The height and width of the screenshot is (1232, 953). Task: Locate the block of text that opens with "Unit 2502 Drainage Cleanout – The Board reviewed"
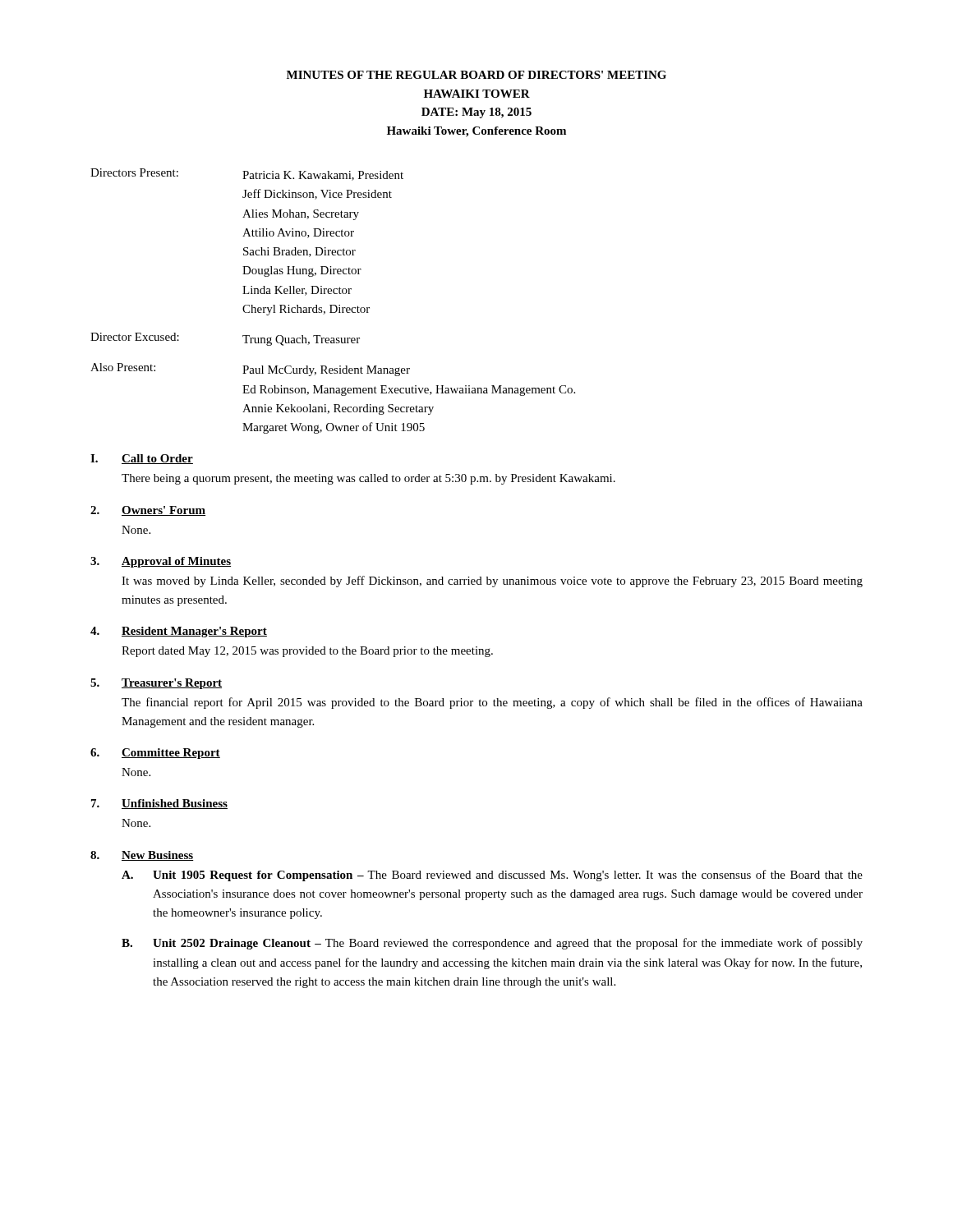(x=508, y=962)
